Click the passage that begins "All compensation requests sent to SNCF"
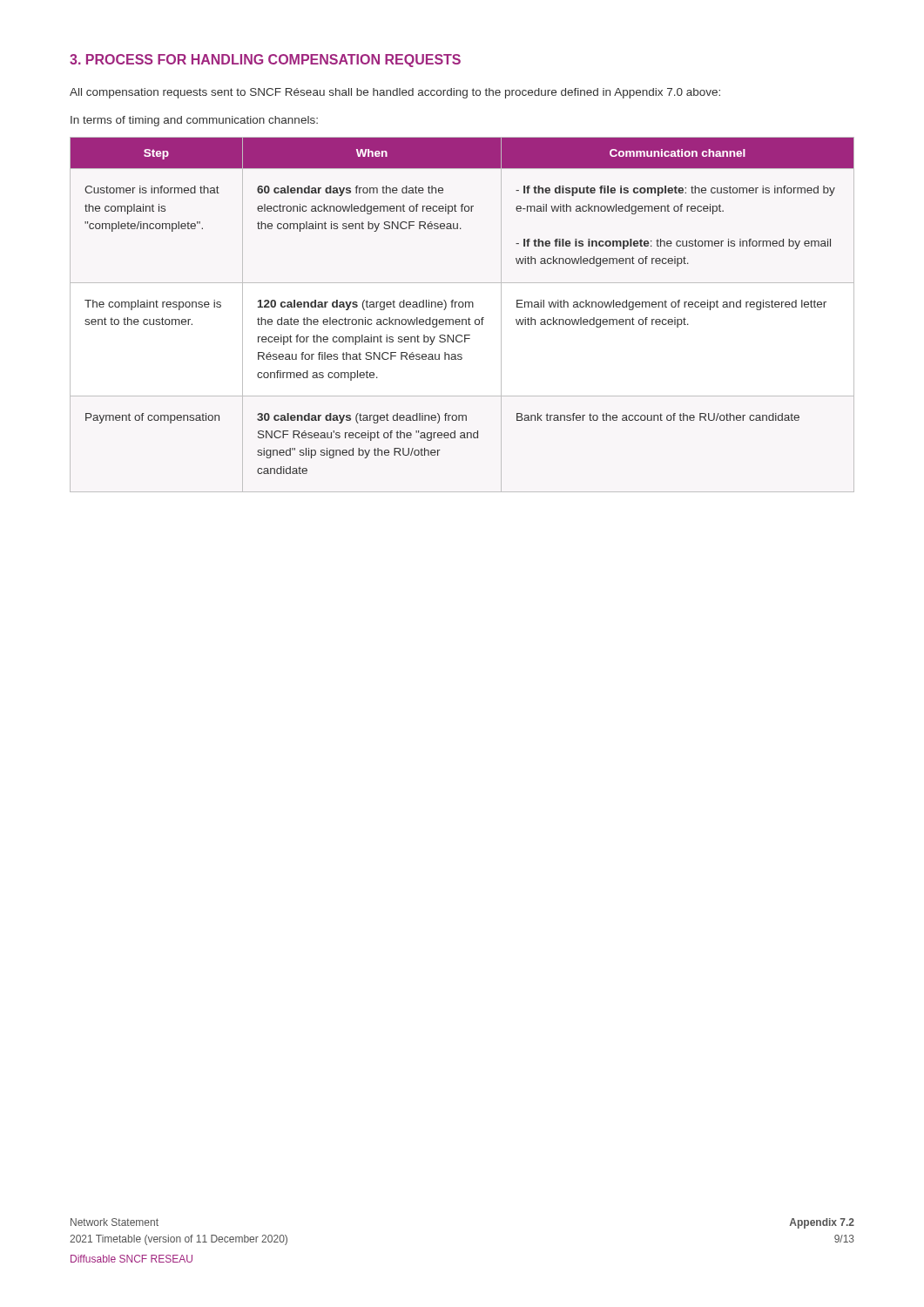This screenshot has height=1307, width=924. (x=395, y=92)
